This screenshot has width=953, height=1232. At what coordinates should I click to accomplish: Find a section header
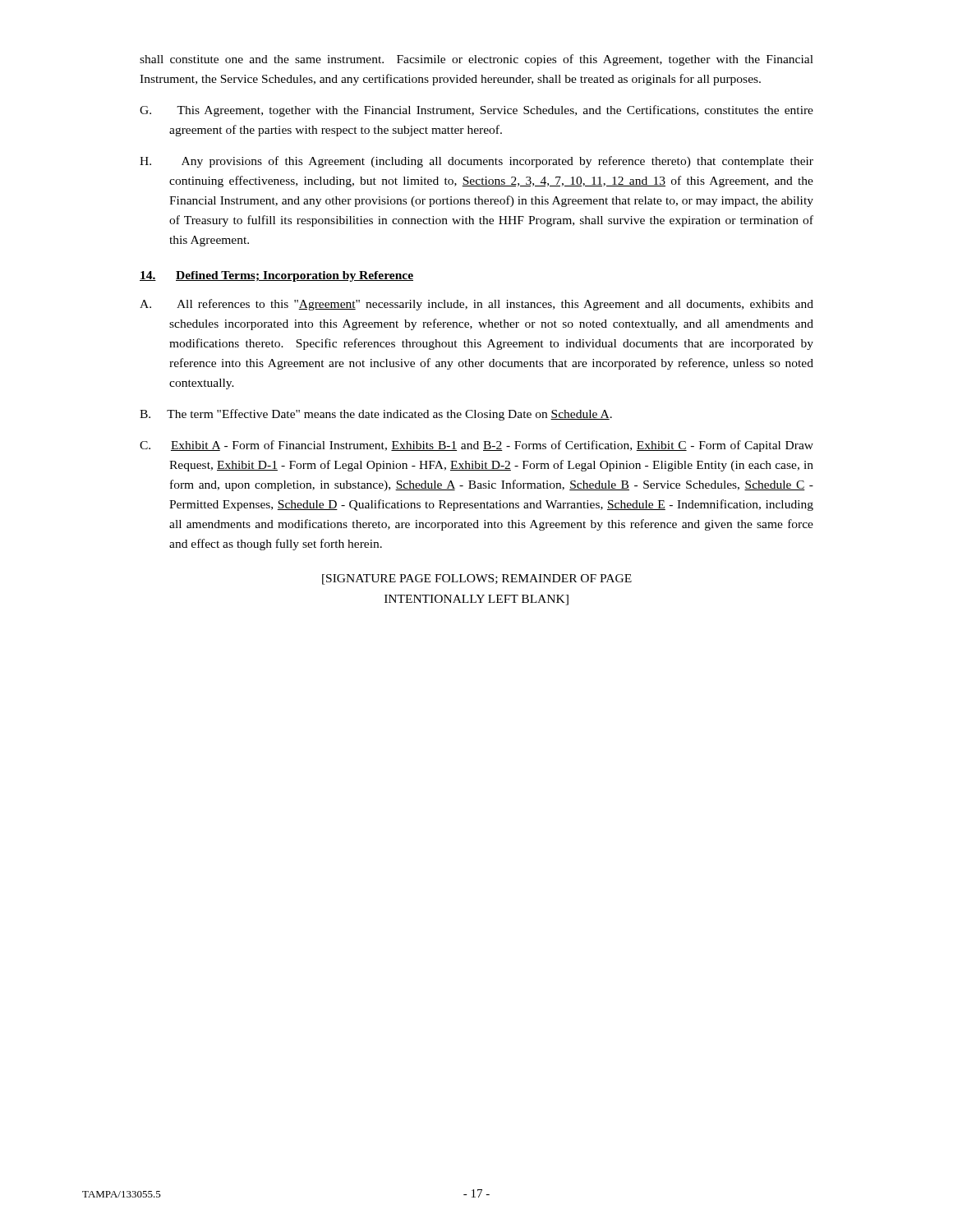tap(276, 275)
